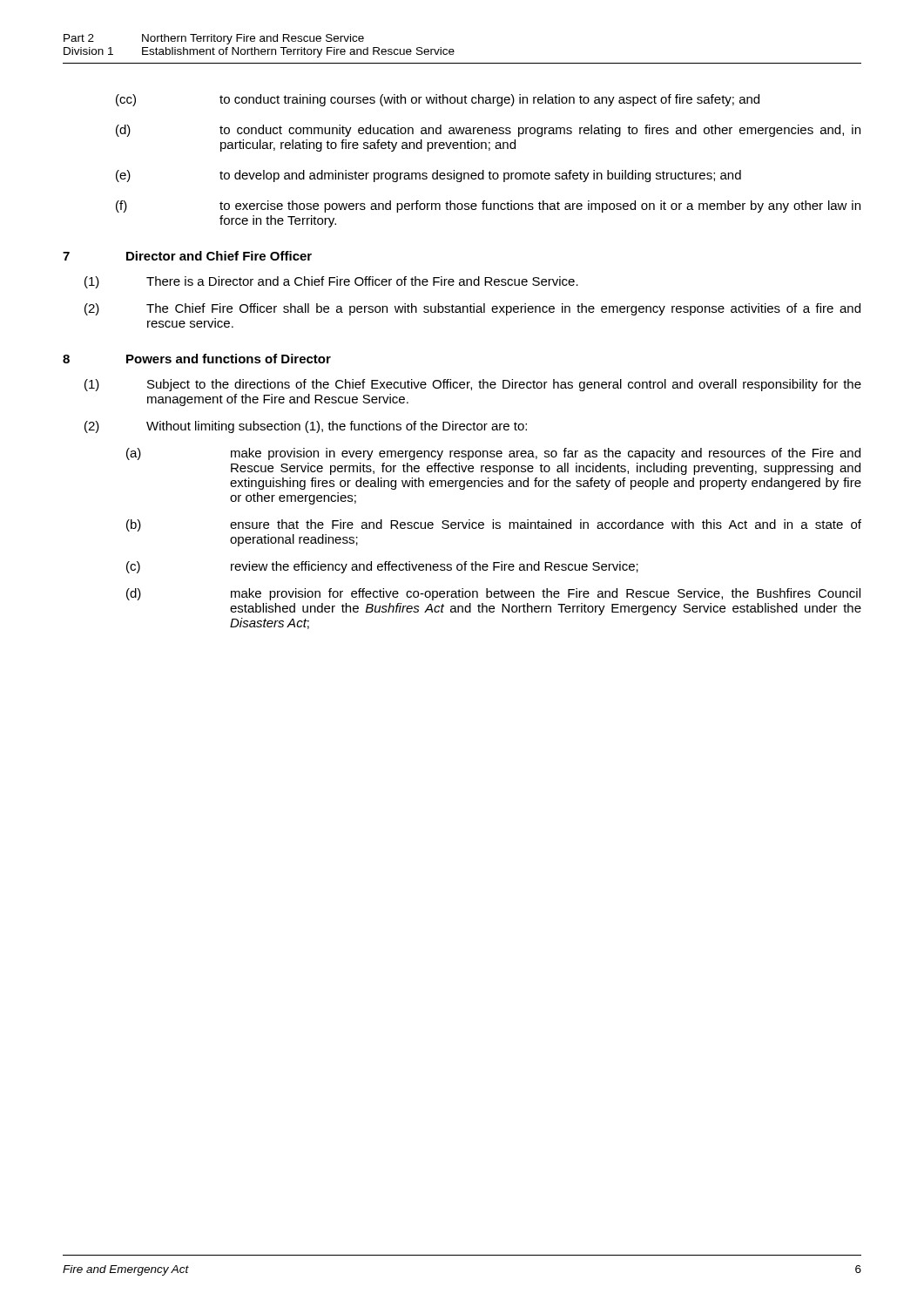Click on the list item that says "(c) review the efficiency and effectiveness of the"
The image size is (924, 1307).
tap(462, 566)
